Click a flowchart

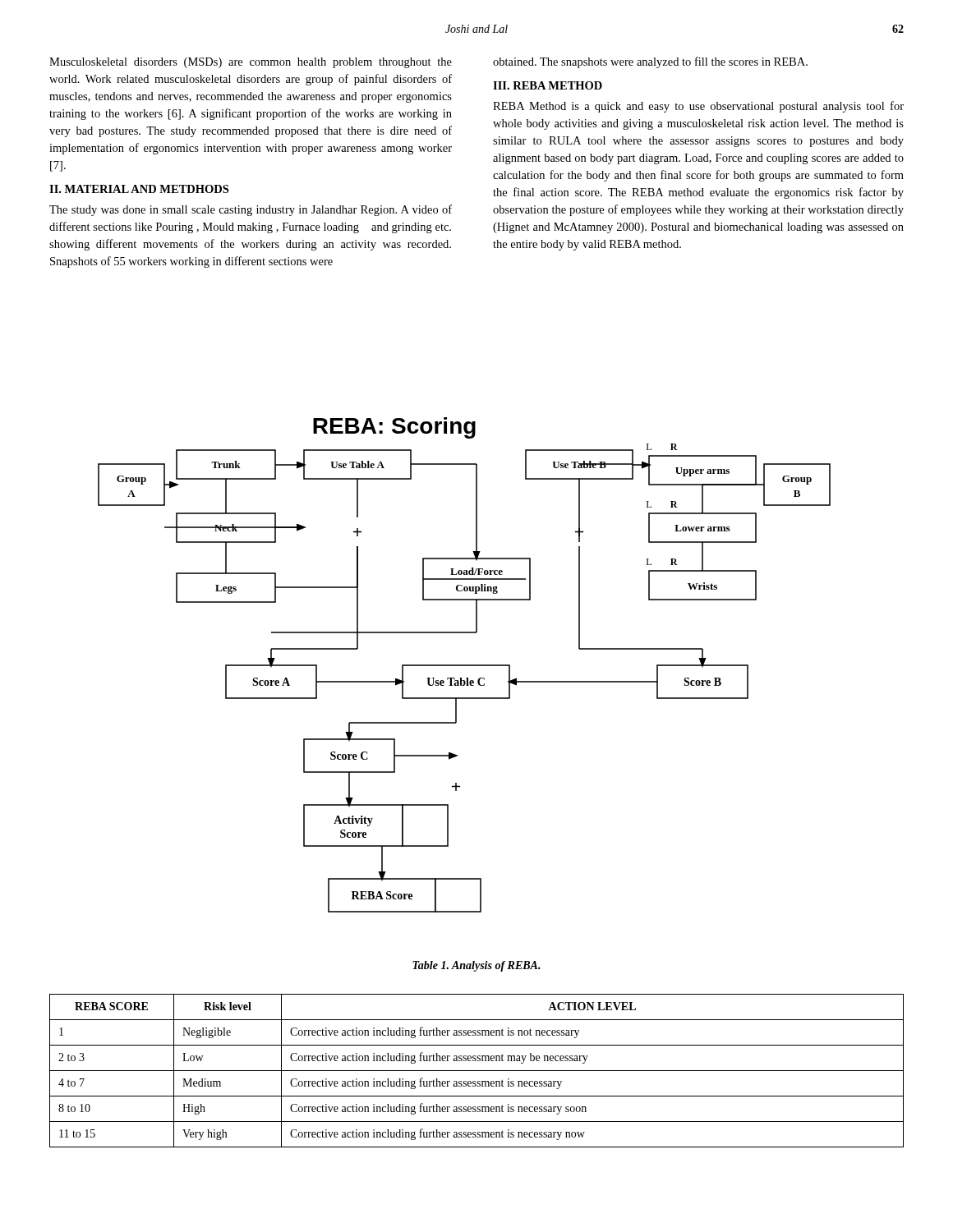[x=476, y=675]
